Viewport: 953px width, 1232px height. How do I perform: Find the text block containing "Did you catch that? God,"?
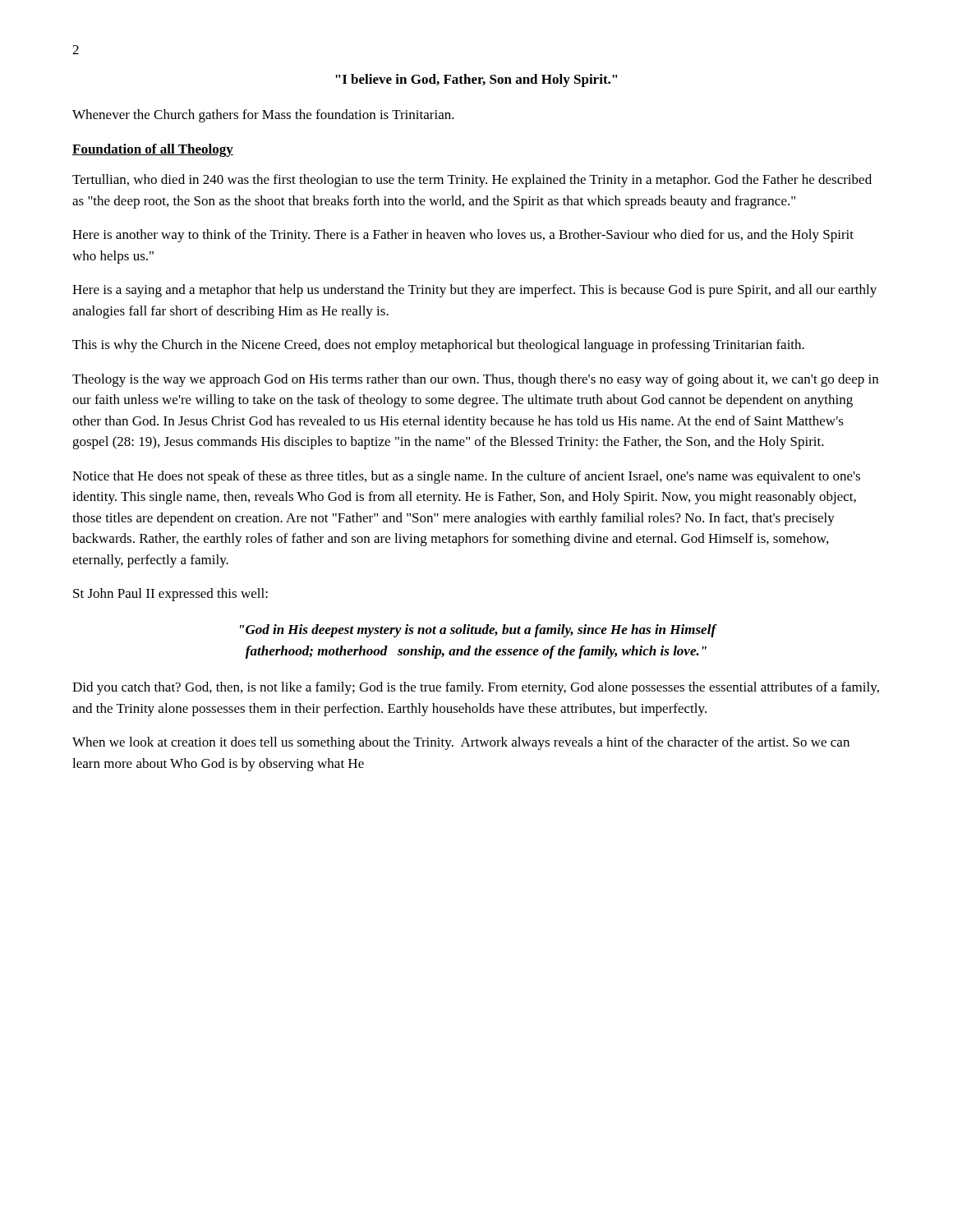click(x=476, y=698)
